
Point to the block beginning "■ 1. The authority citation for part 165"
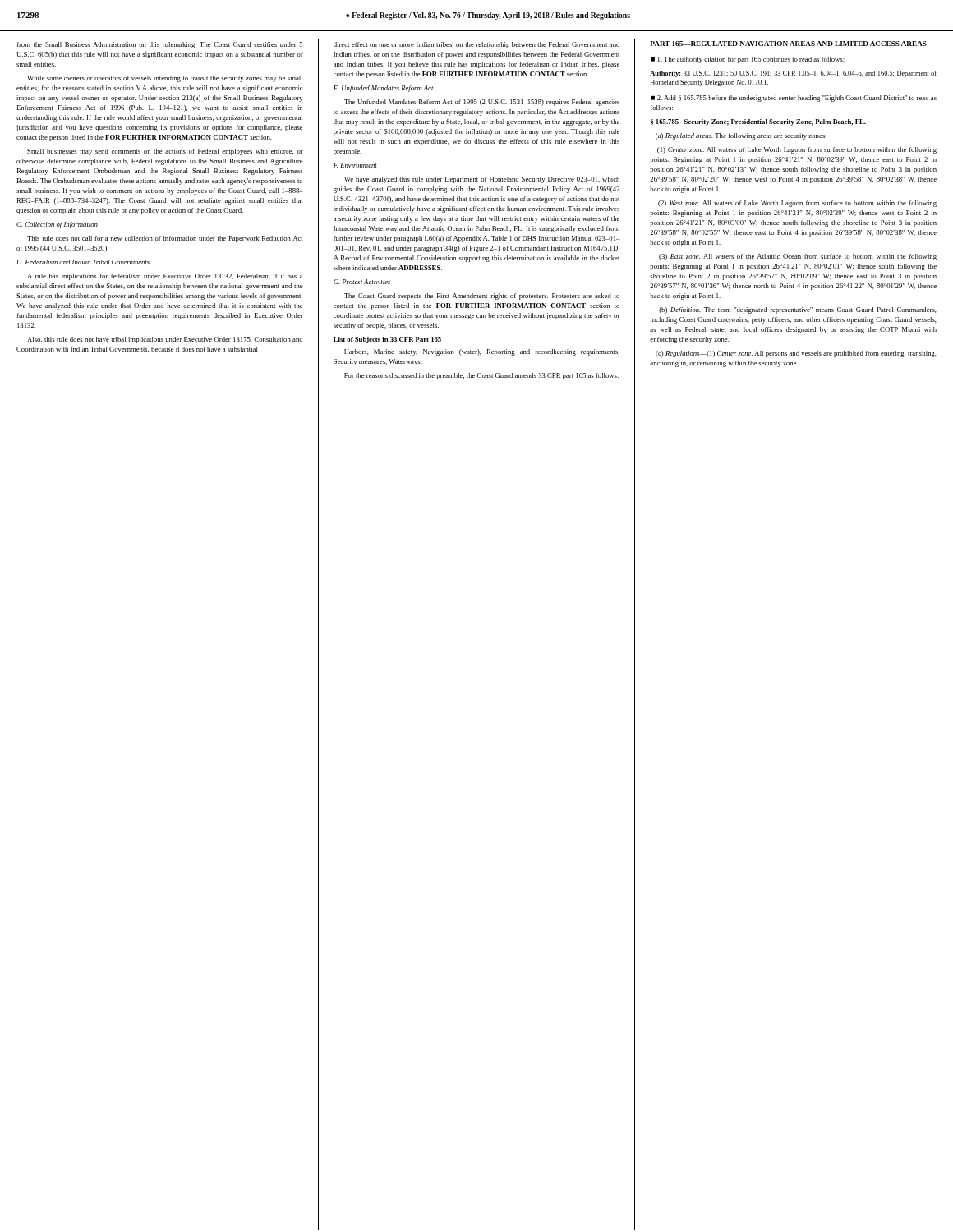793,59
